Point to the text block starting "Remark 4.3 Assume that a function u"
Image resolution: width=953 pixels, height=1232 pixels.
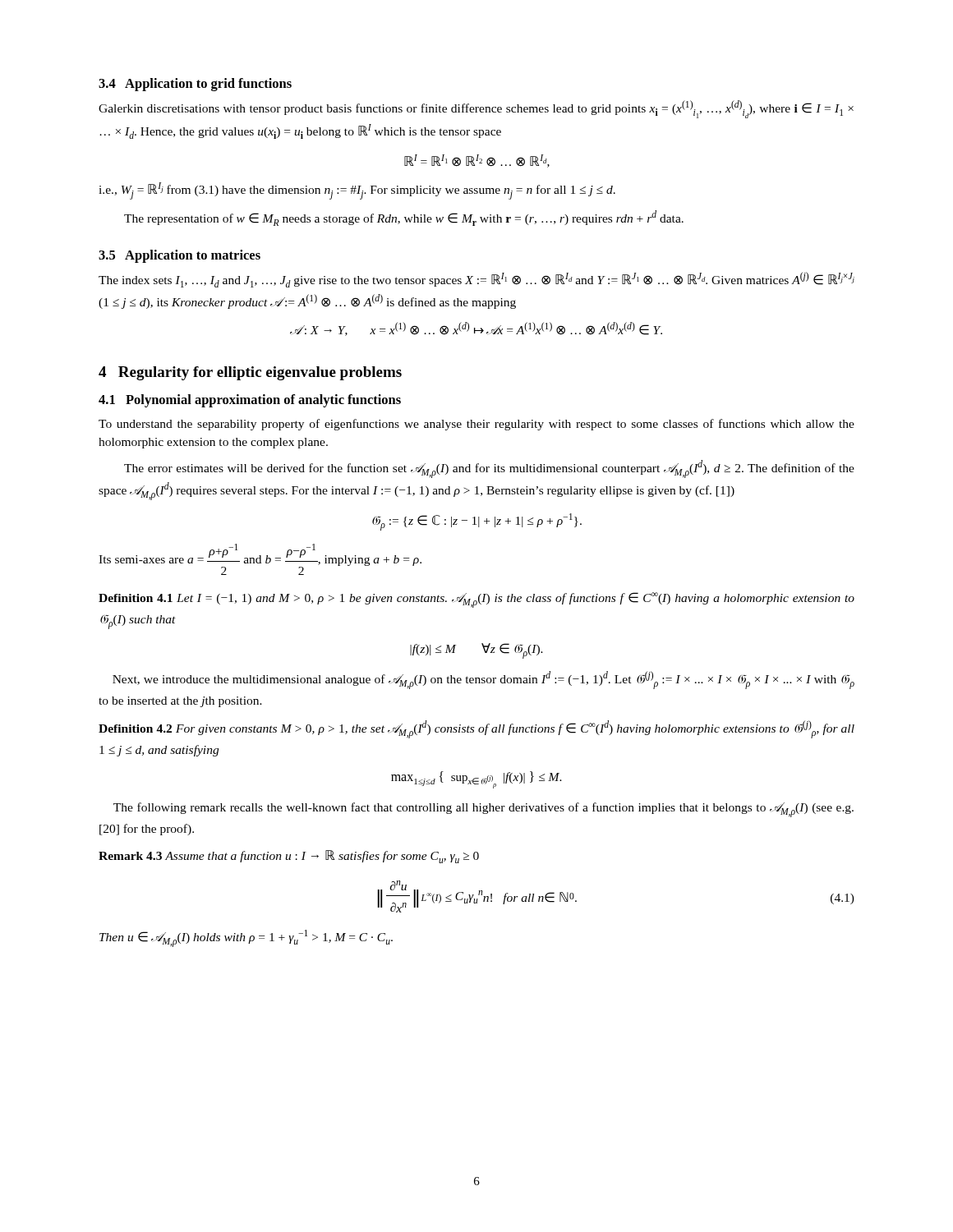click(476, 857)
